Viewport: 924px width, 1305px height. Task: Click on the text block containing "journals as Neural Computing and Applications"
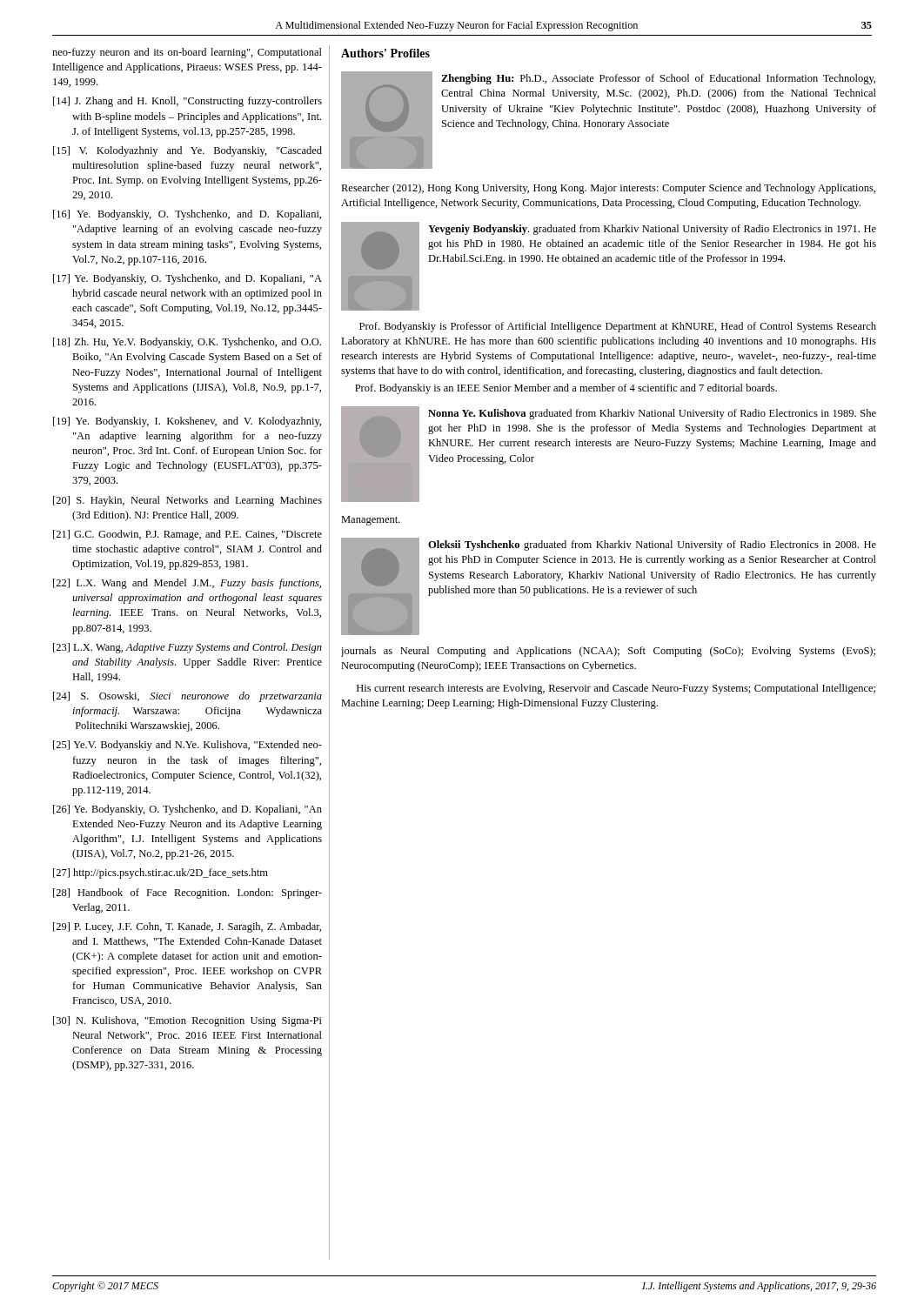[x=609, y=658]
